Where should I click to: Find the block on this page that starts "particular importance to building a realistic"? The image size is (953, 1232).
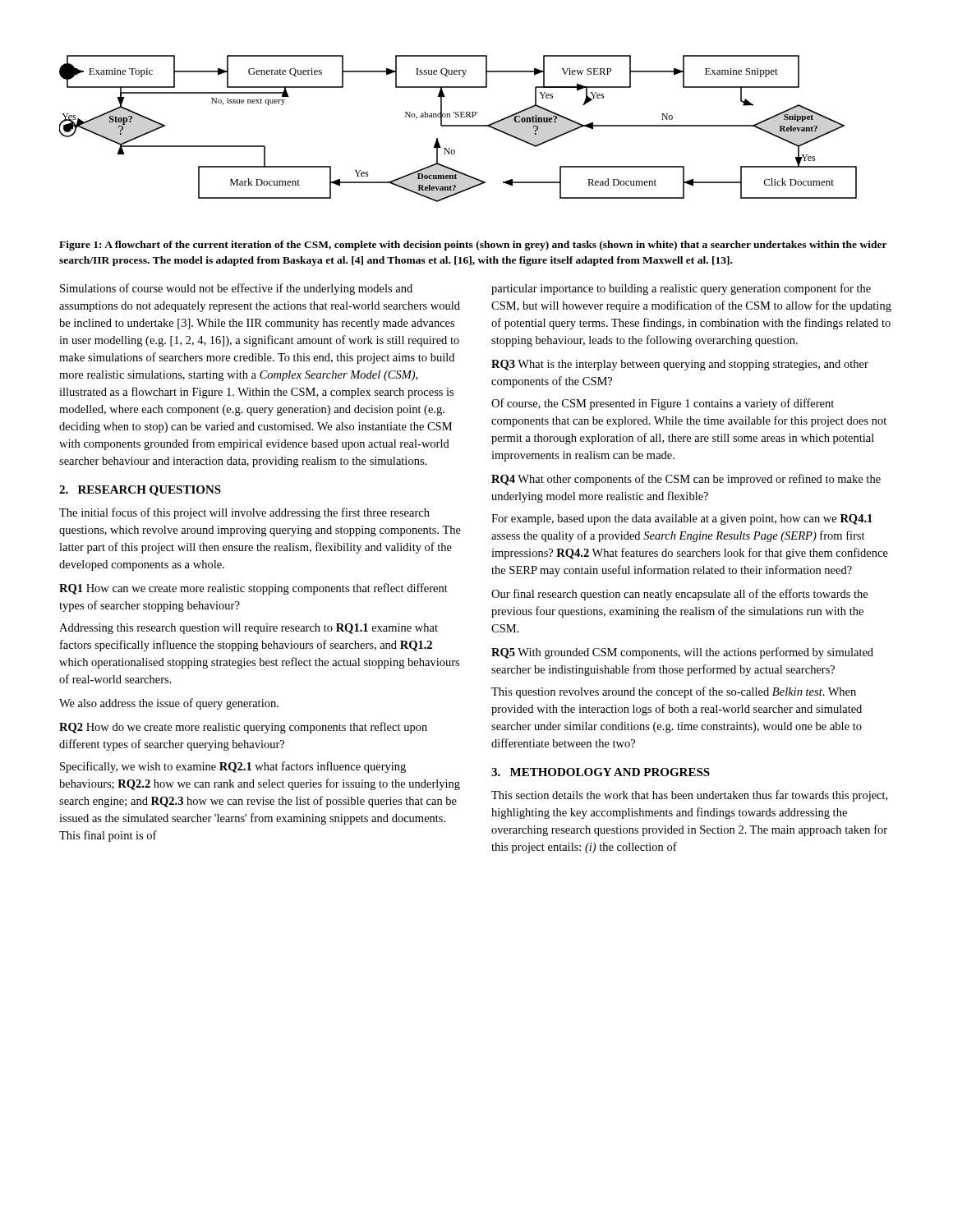click(693, 314)
